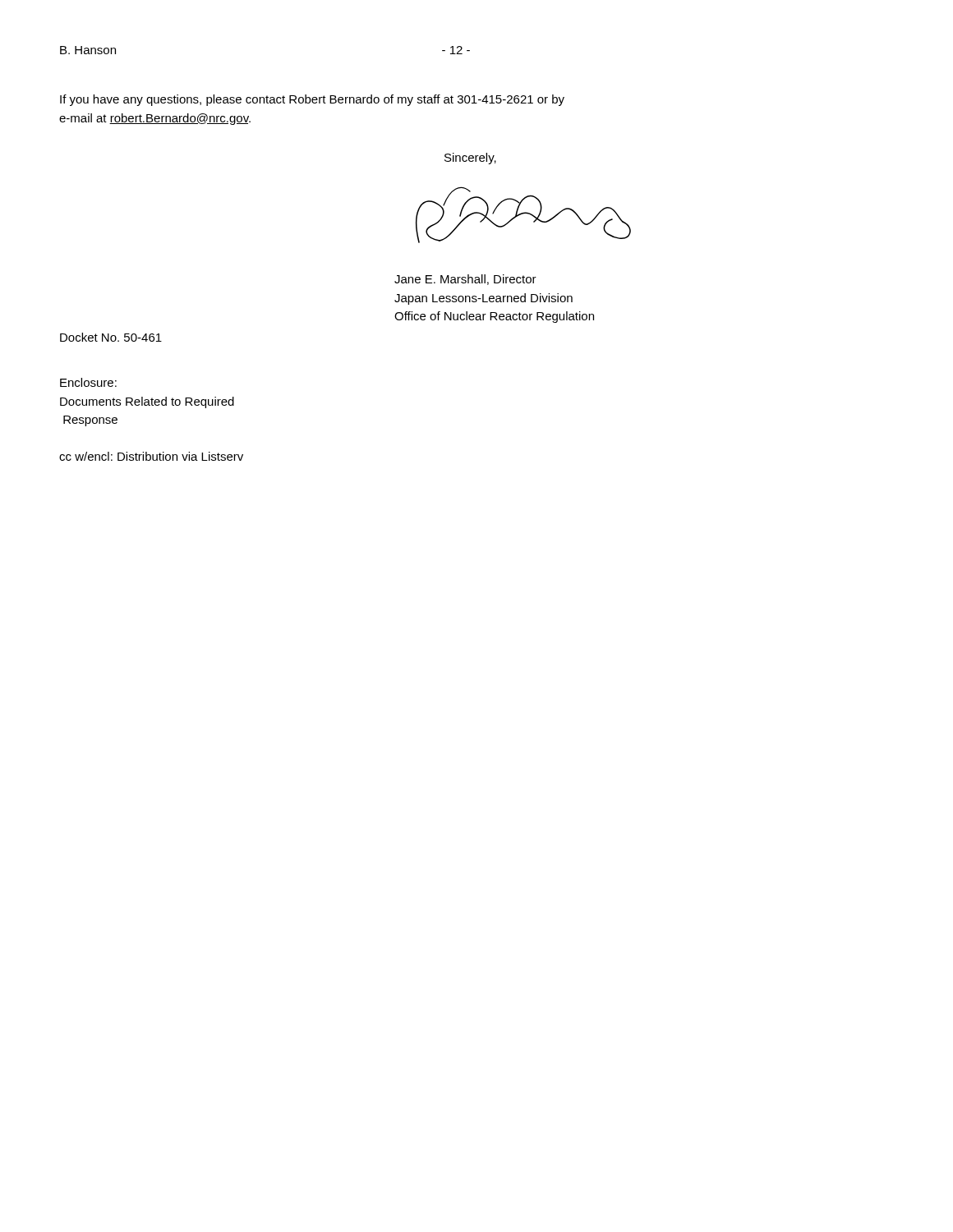The image size is (953, 1232).
Task: Click on the illustration
Action: tap(592, 205)
